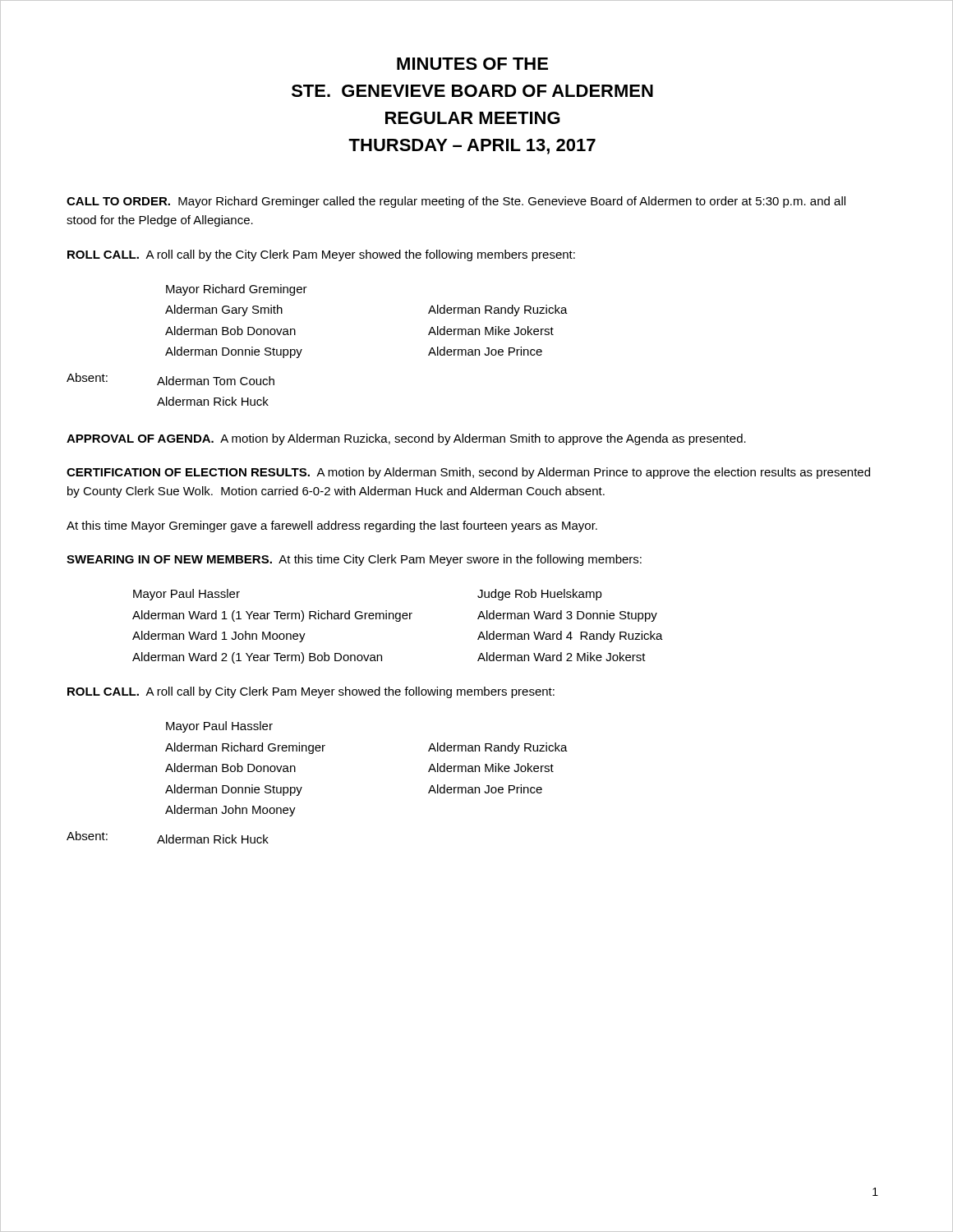
Task: Select the list item containing "Mayor Richard Greminger Alderman Gary Smith"
Action: coord(522,320)
